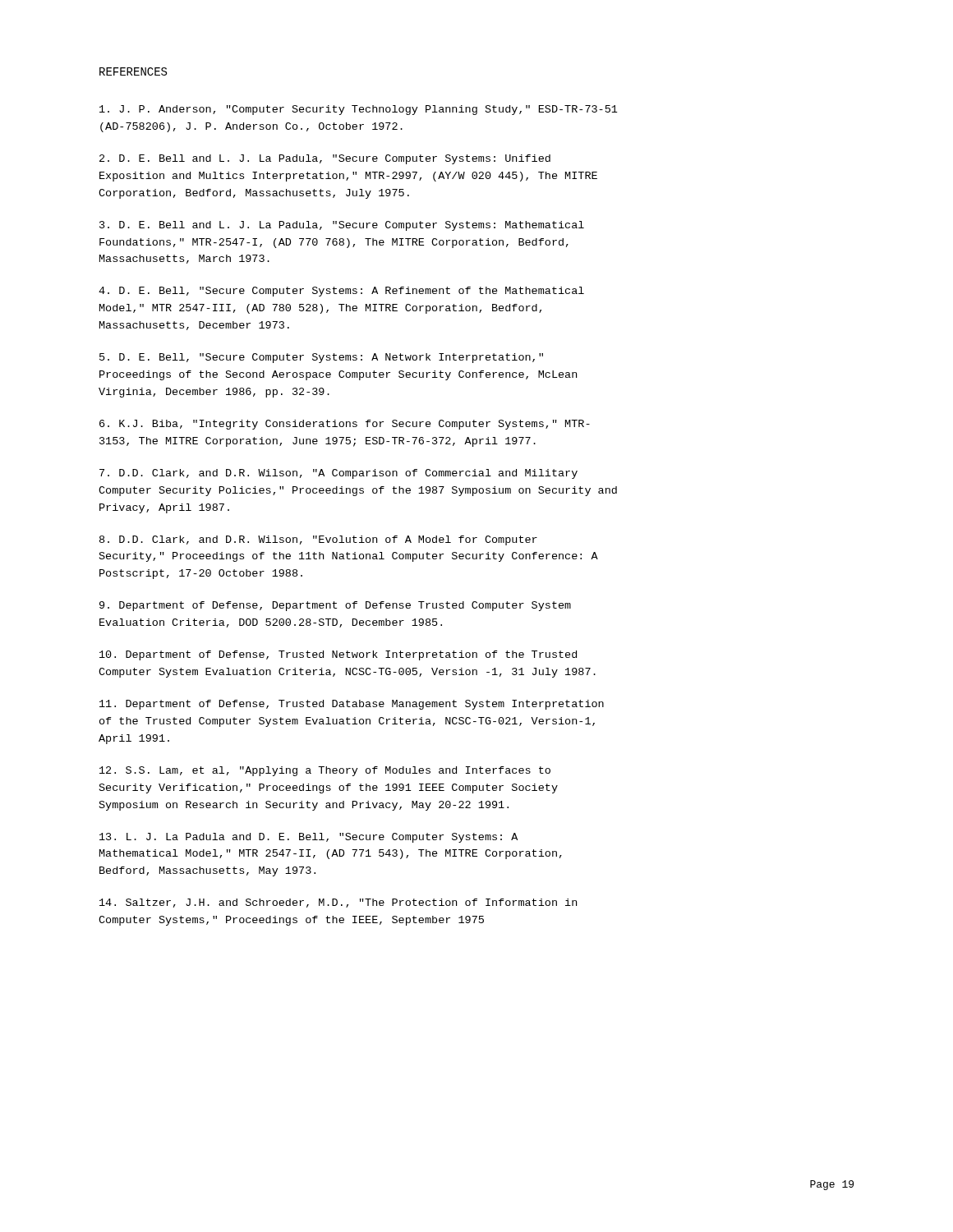Click a section header
Screen dimensions: 1232x953
(x=133, y=72)
